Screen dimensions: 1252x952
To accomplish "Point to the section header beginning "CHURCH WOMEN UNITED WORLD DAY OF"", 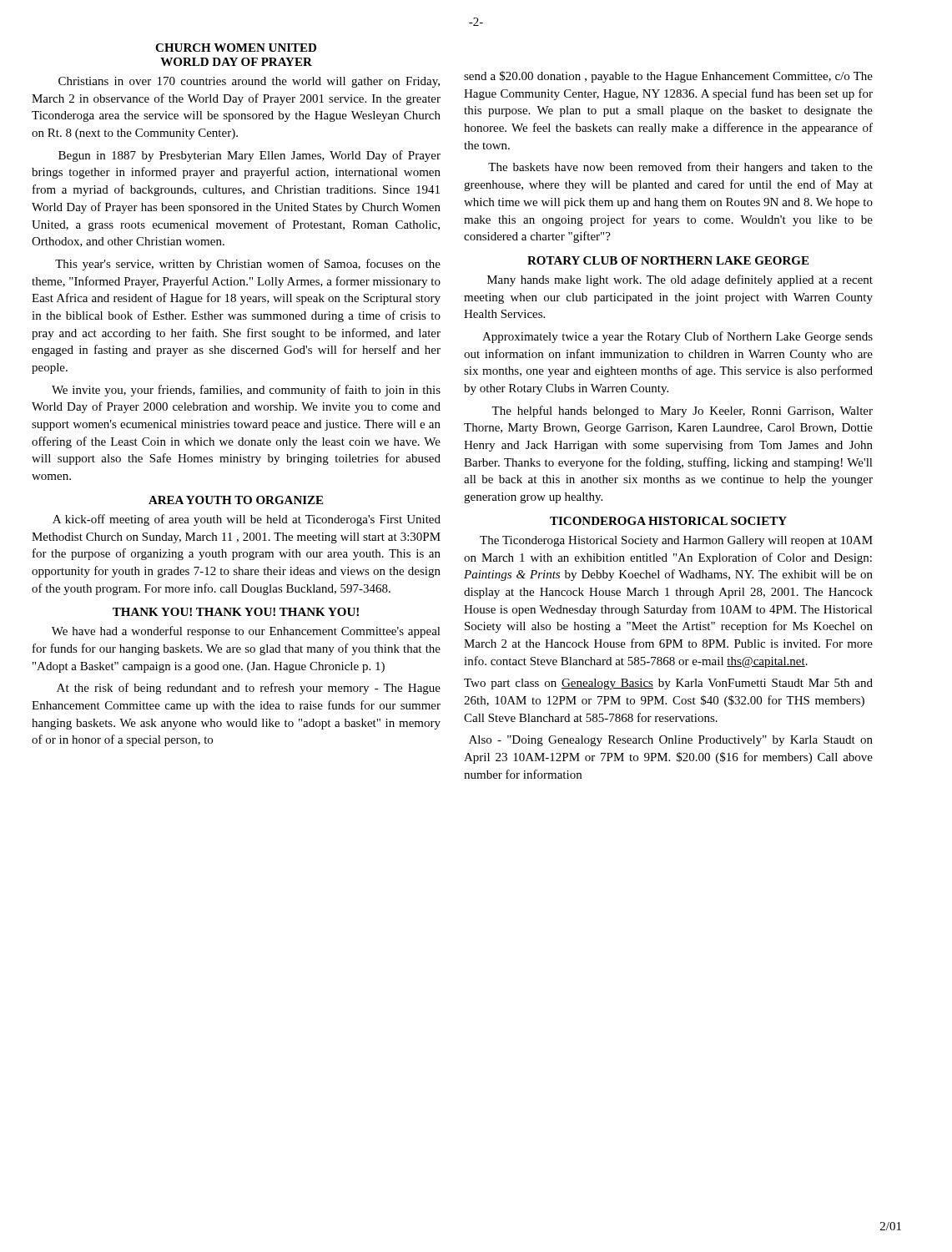I will (x=236, y=55).
